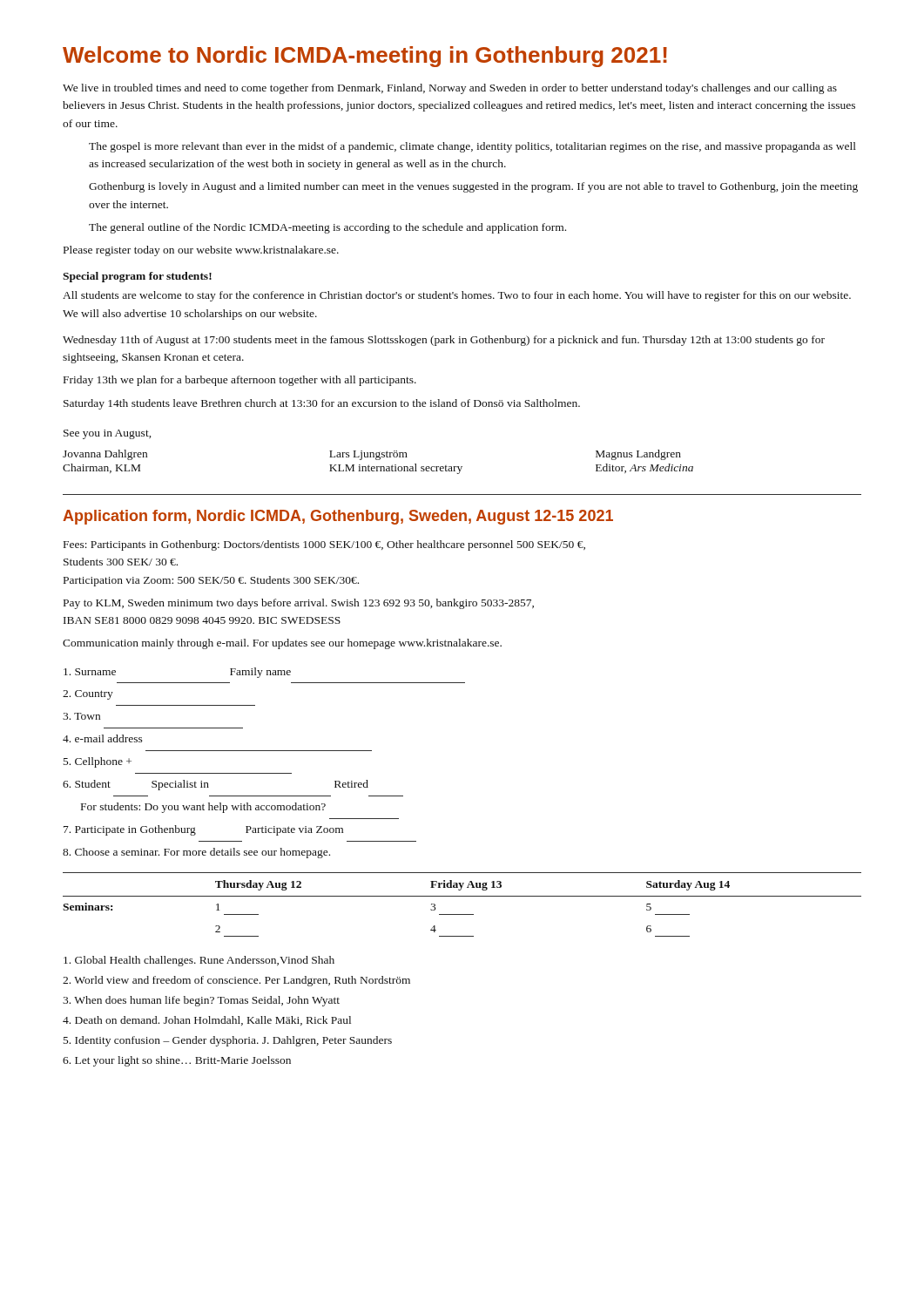Screen dimensions: 1307x924
Task: Locate the element starting "Gothenburg is lovely in August and"
Action: pos(475,196)
